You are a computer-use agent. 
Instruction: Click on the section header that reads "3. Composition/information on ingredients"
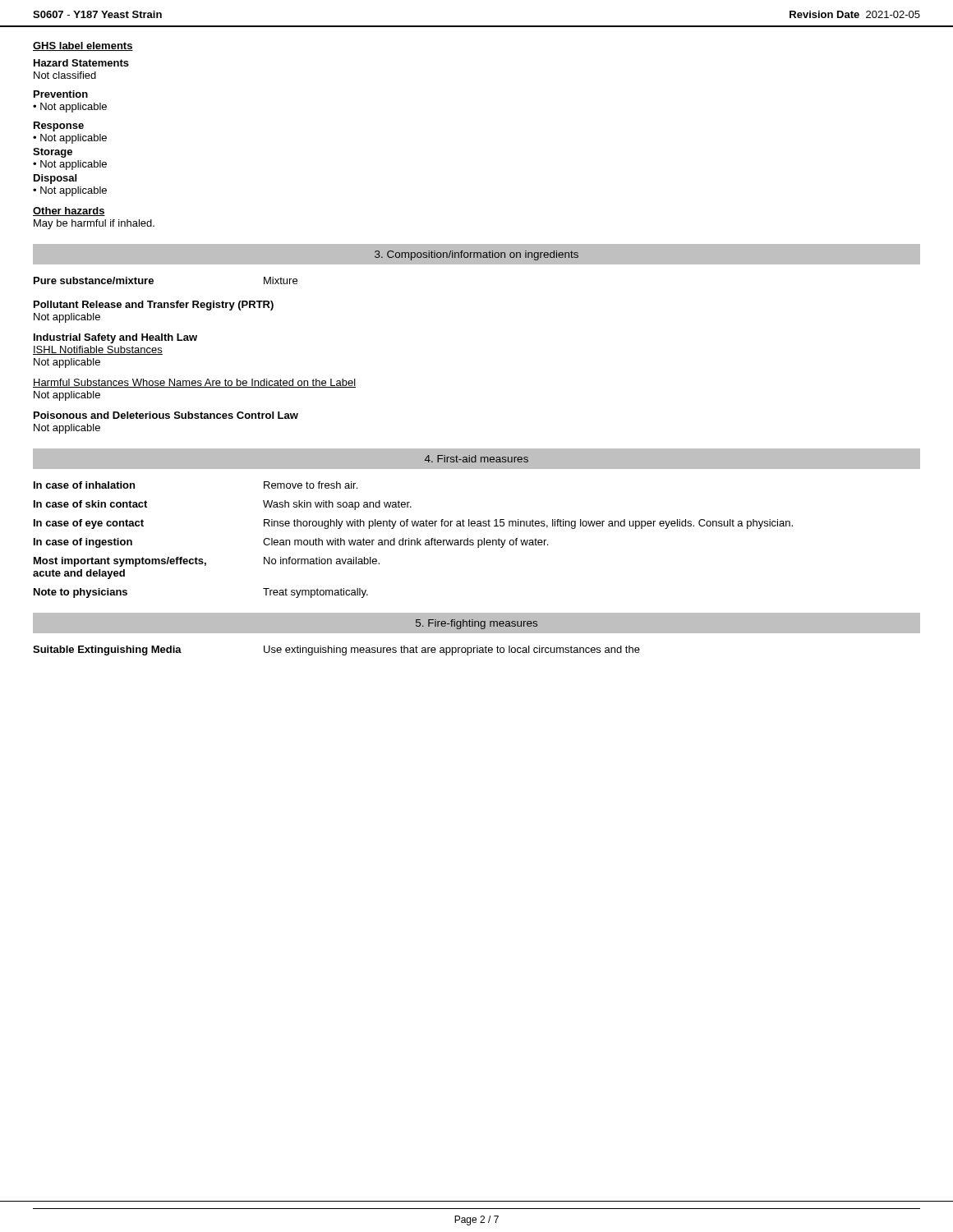[476, 254]
